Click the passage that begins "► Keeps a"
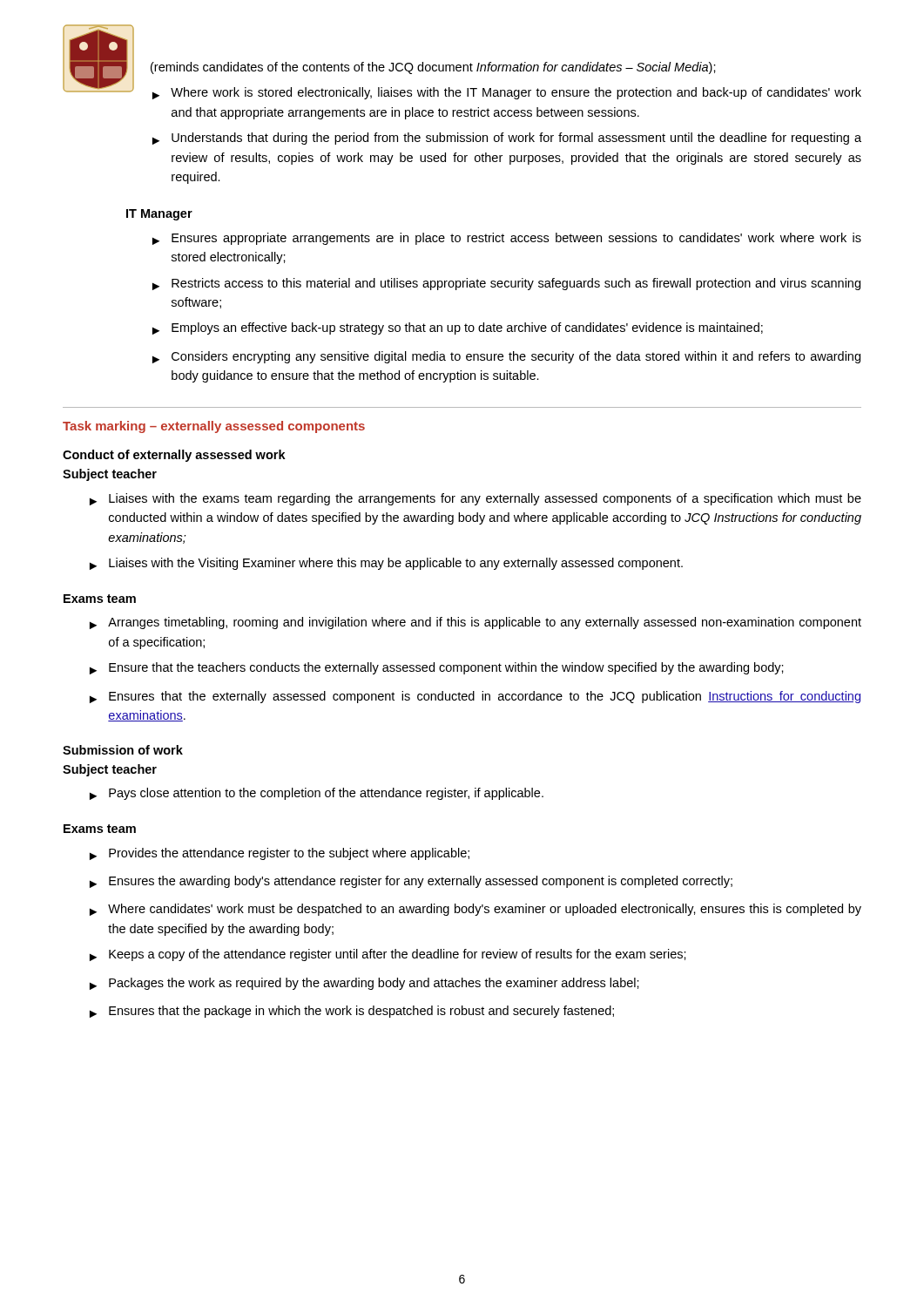This screenshot has width=924, height=1307. click(387, 956)
